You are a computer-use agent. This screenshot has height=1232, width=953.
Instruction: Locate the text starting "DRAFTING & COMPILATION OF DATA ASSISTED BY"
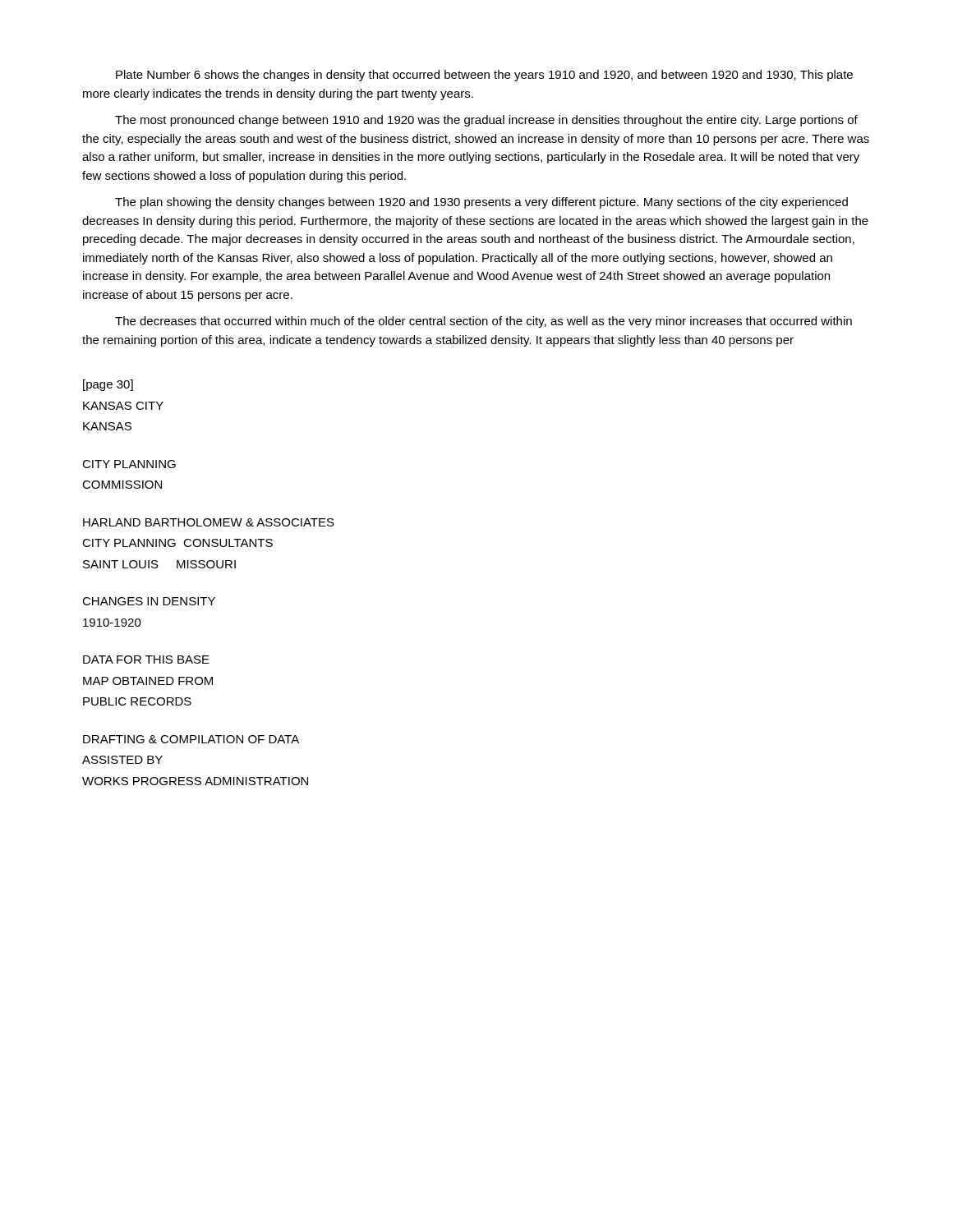pos(191,739)
